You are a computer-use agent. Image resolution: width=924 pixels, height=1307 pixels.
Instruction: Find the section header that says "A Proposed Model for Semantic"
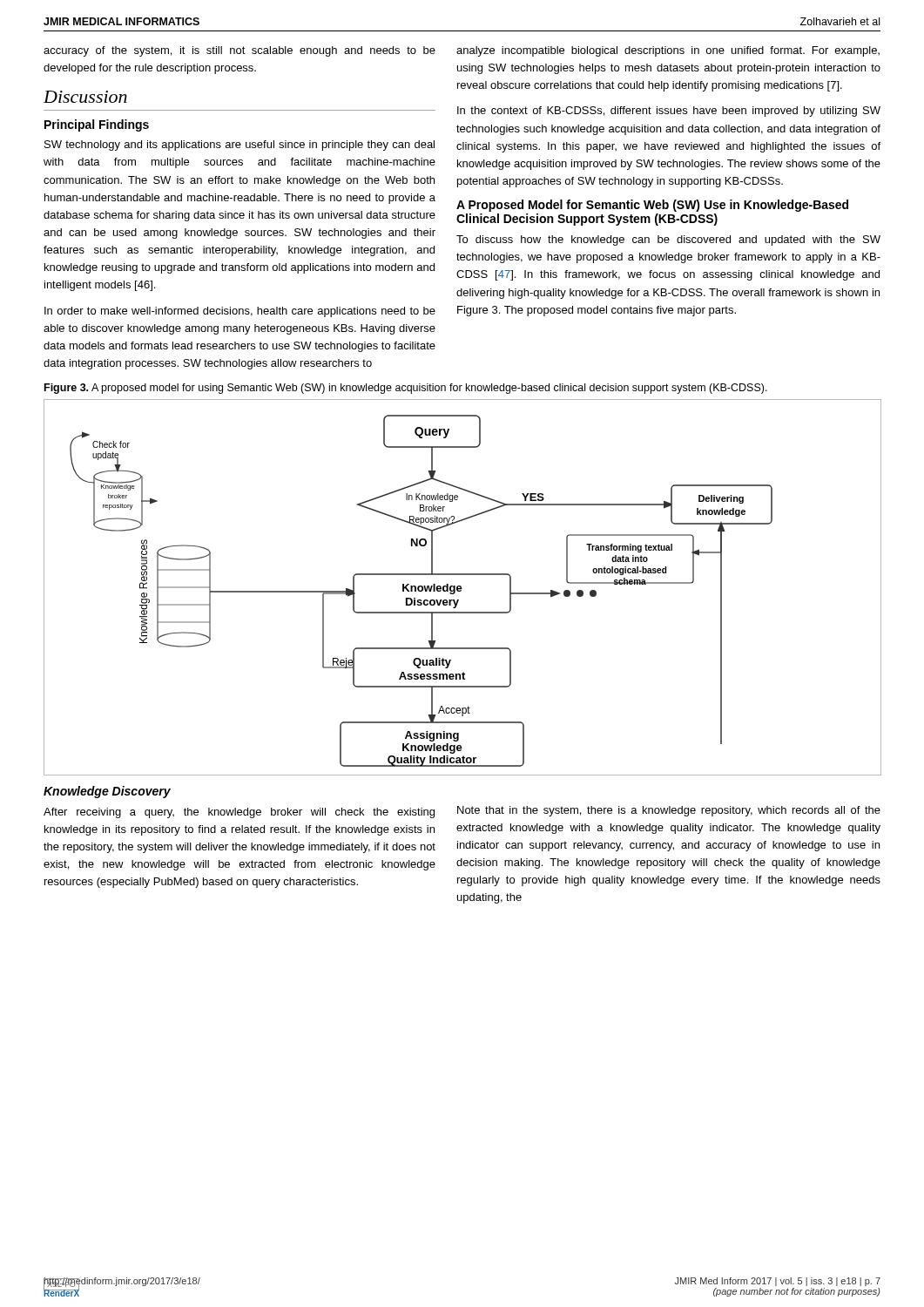coord(653,212)
